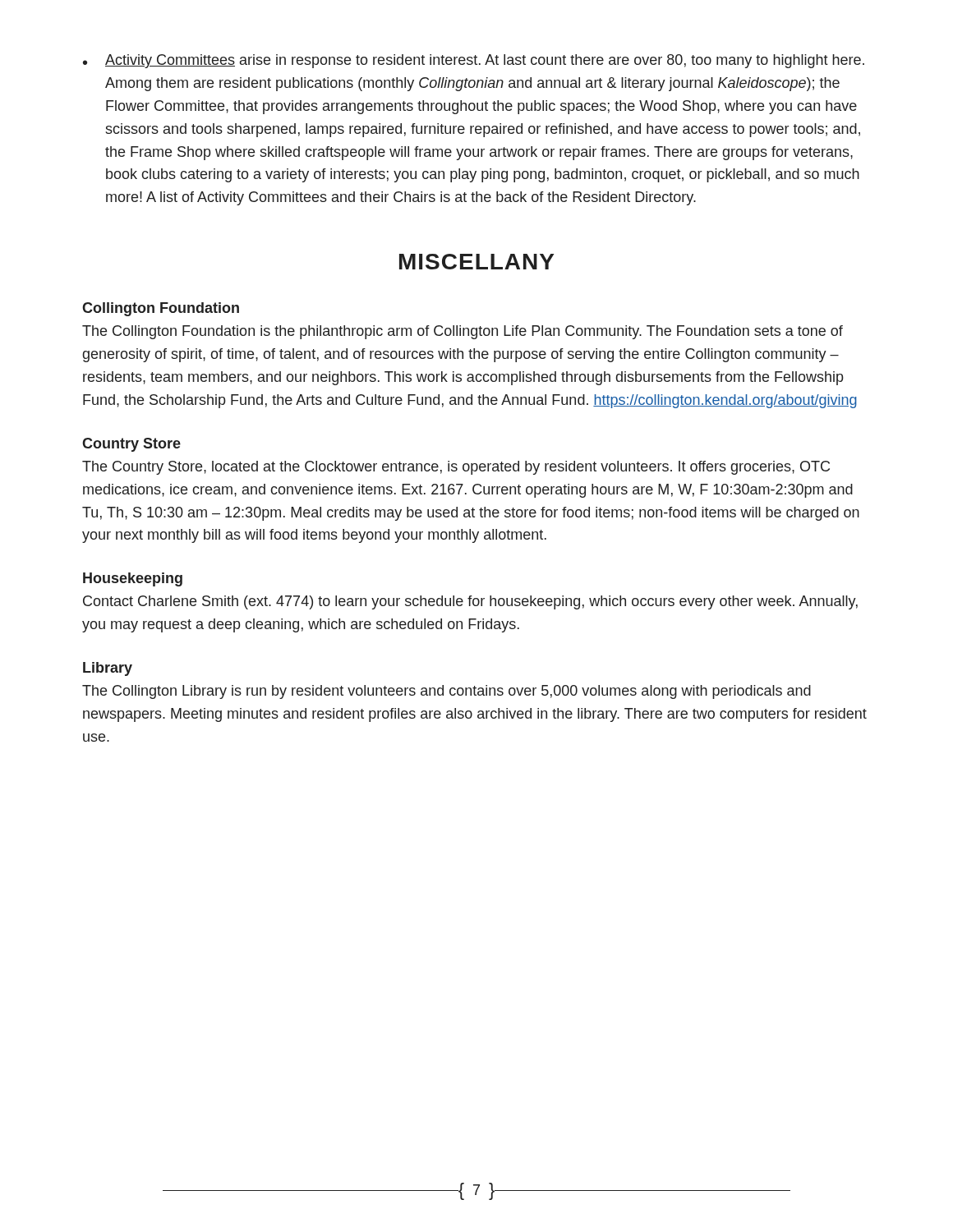
Task: Click the passage that begins "Contact Charlene Smith (ext. 4774) to learn"
Action: 470,613
